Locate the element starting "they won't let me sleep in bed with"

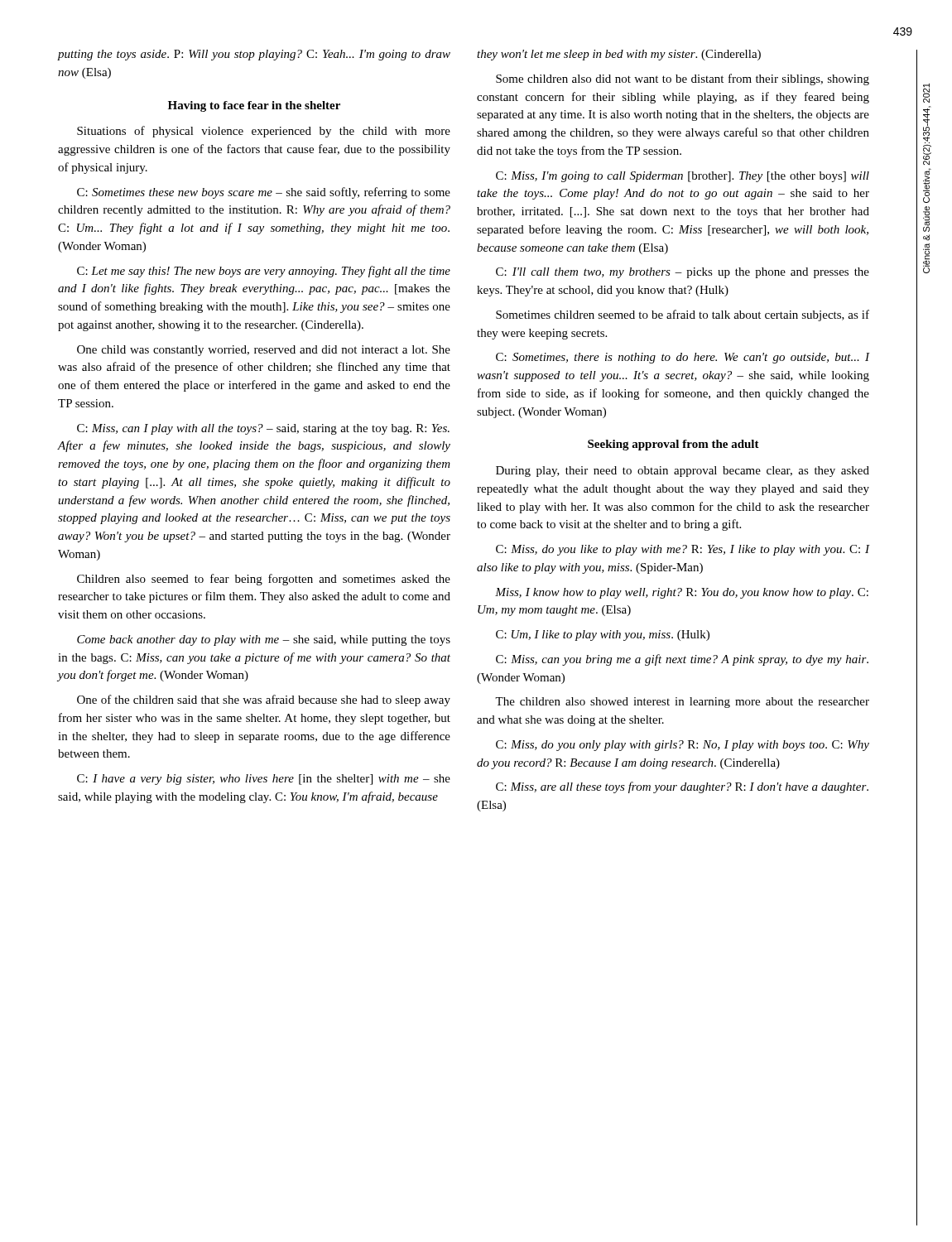619,54
